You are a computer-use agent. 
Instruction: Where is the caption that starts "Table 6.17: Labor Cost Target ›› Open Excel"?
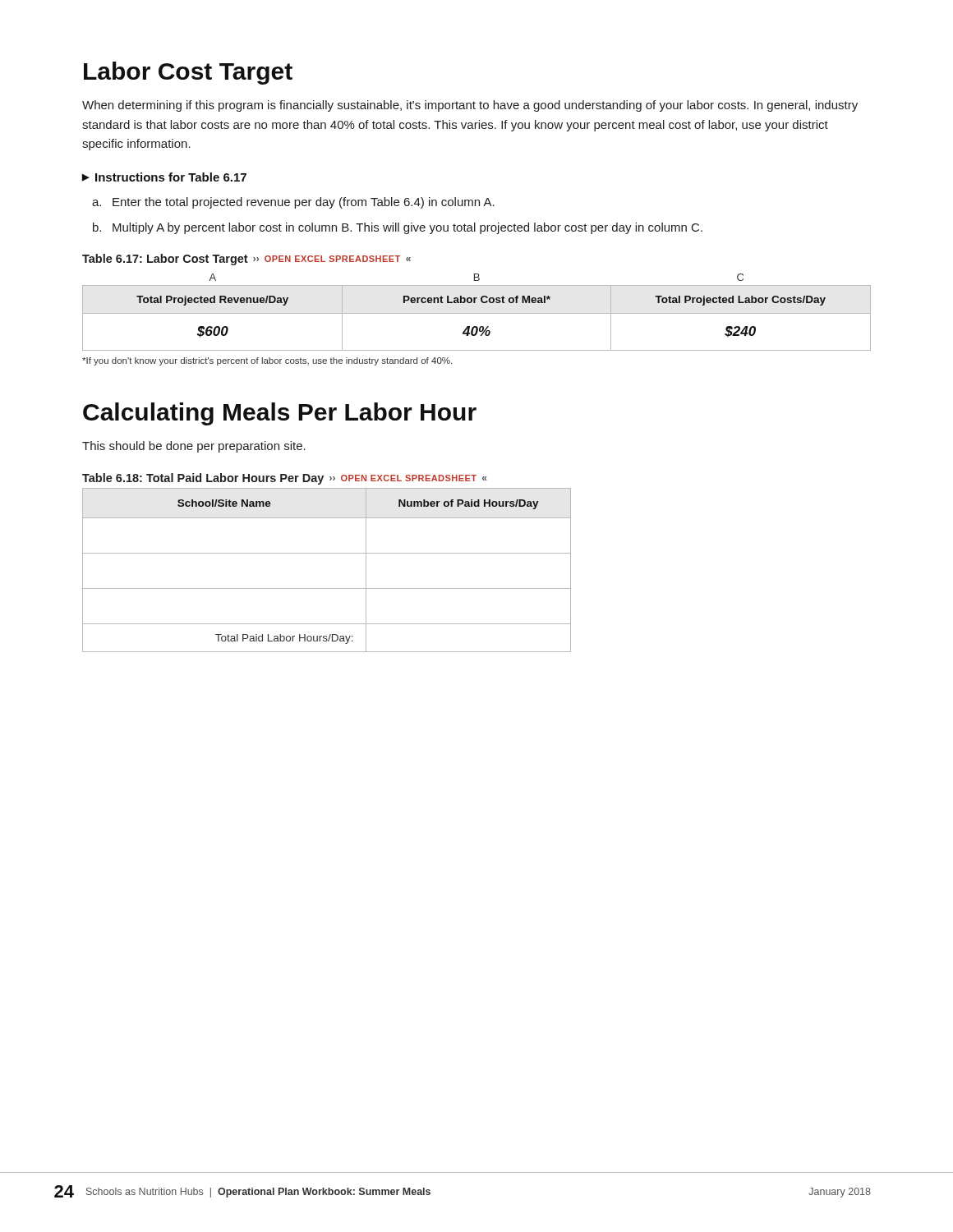(x=247, y=258)
